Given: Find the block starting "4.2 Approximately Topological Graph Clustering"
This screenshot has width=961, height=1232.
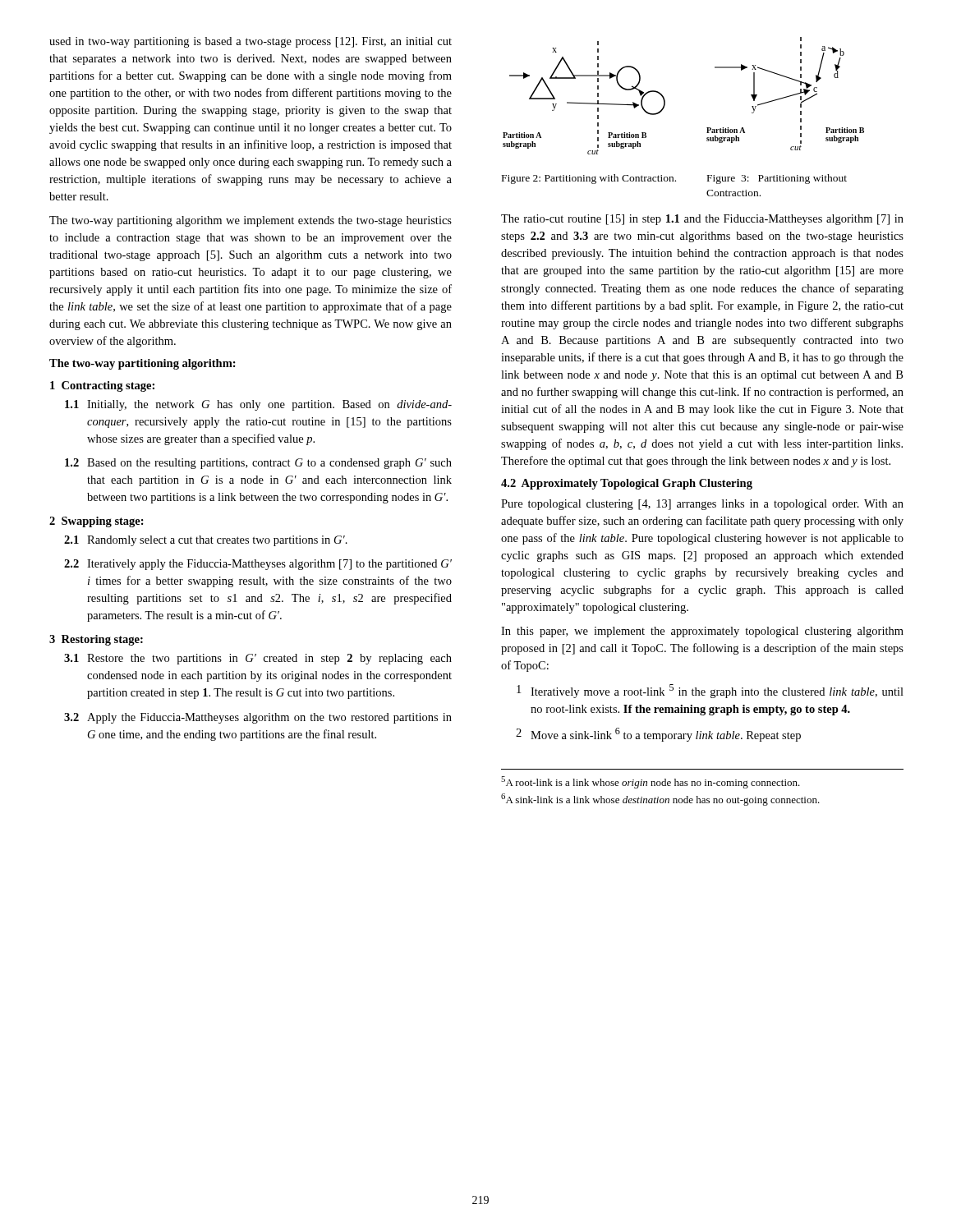Looking at the screenshot, I should 627,483.
